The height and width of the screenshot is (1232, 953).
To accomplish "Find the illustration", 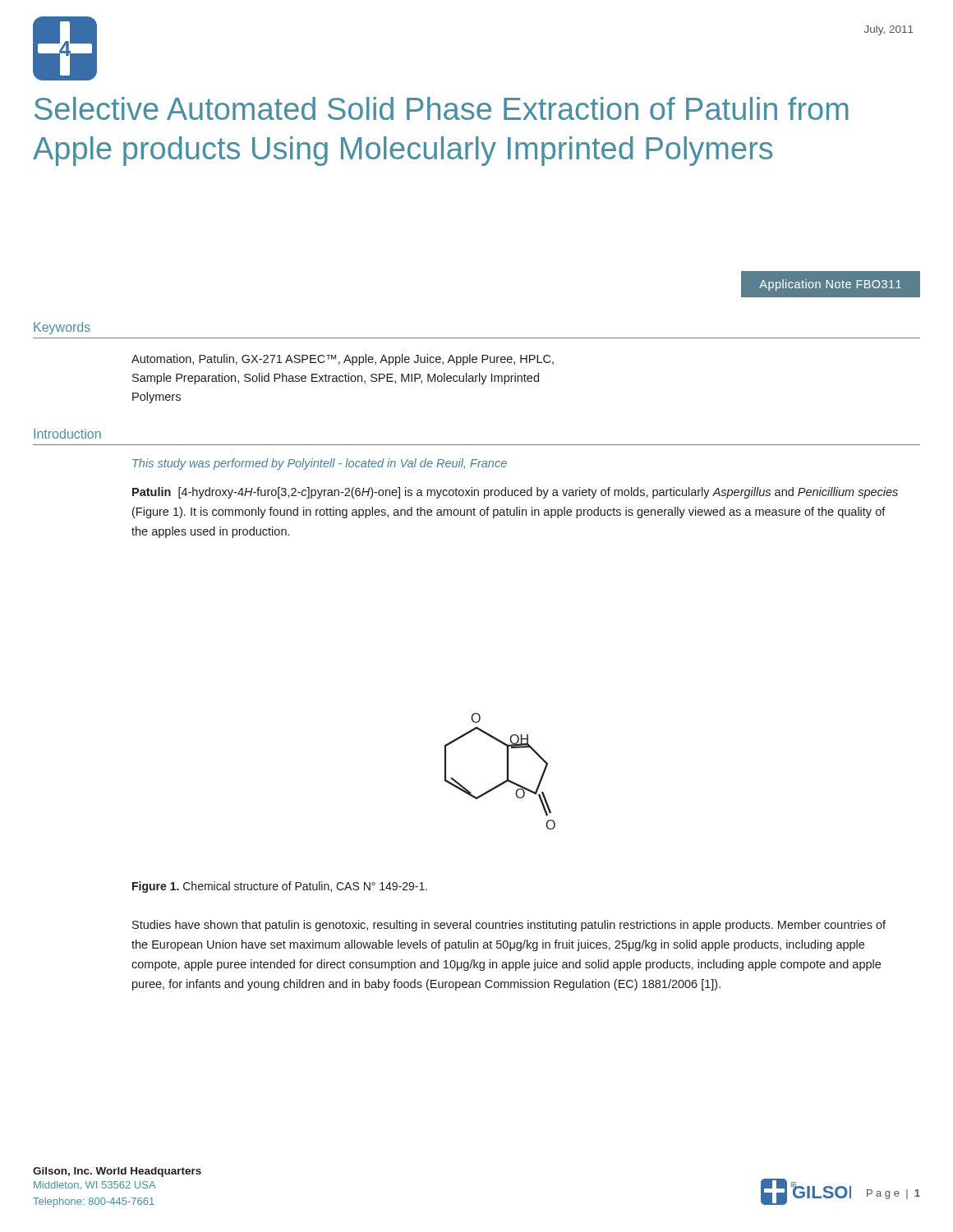I will point(476,787).
